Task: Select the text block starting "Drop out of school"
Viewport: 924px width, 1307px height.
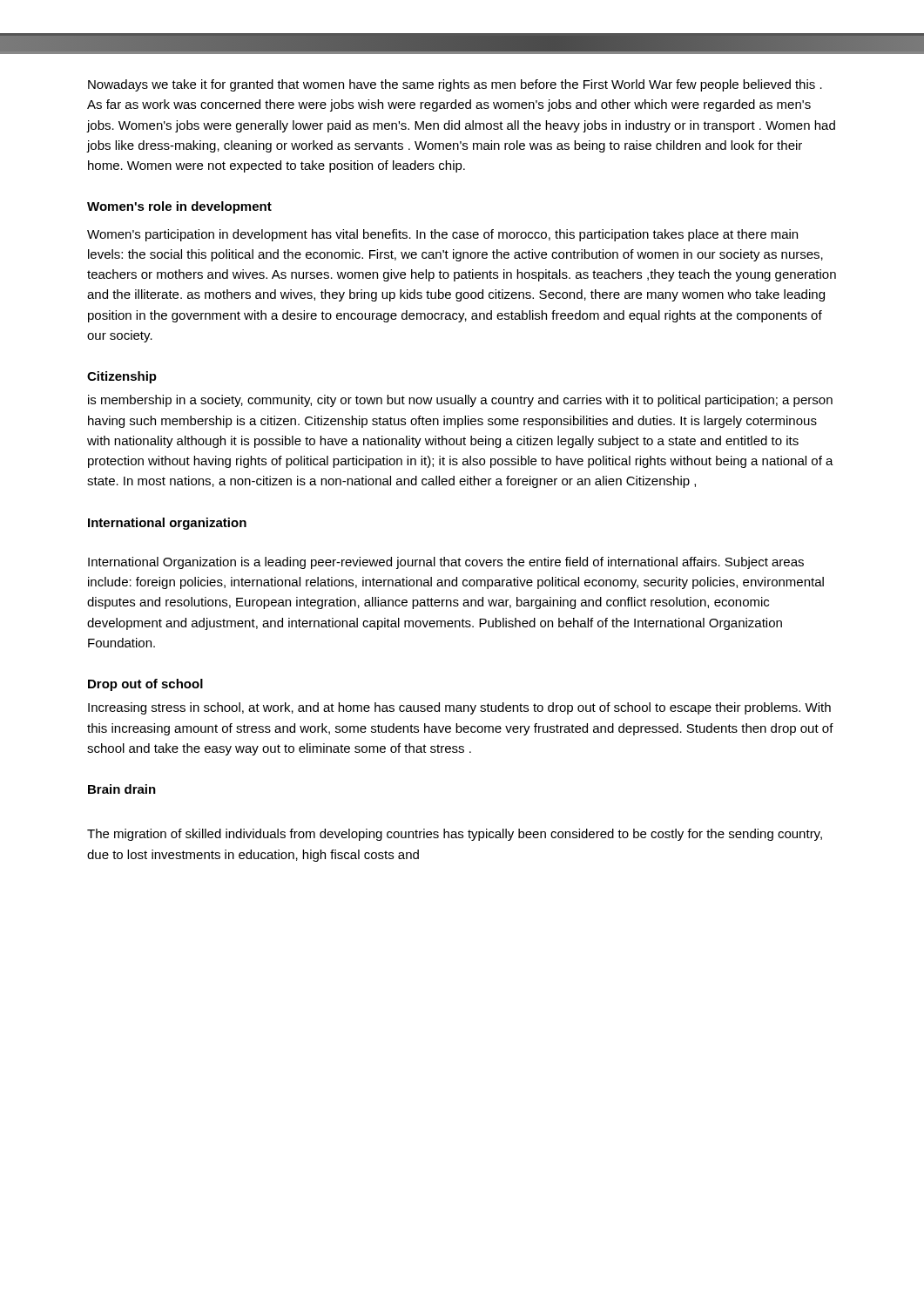Action: tap(145, 684)
